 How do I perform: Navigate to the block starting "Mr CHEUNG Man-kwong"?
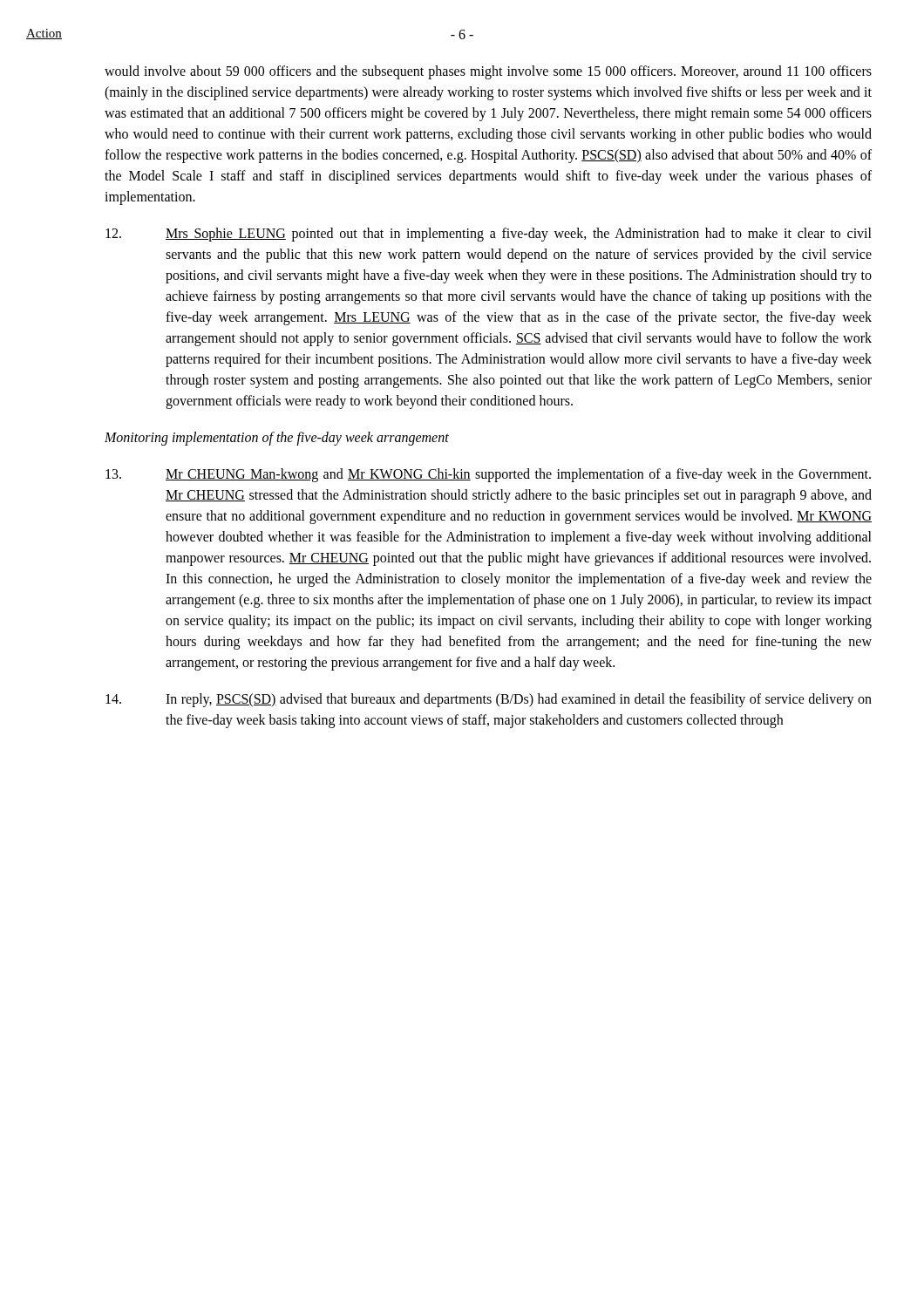[488, 569]
